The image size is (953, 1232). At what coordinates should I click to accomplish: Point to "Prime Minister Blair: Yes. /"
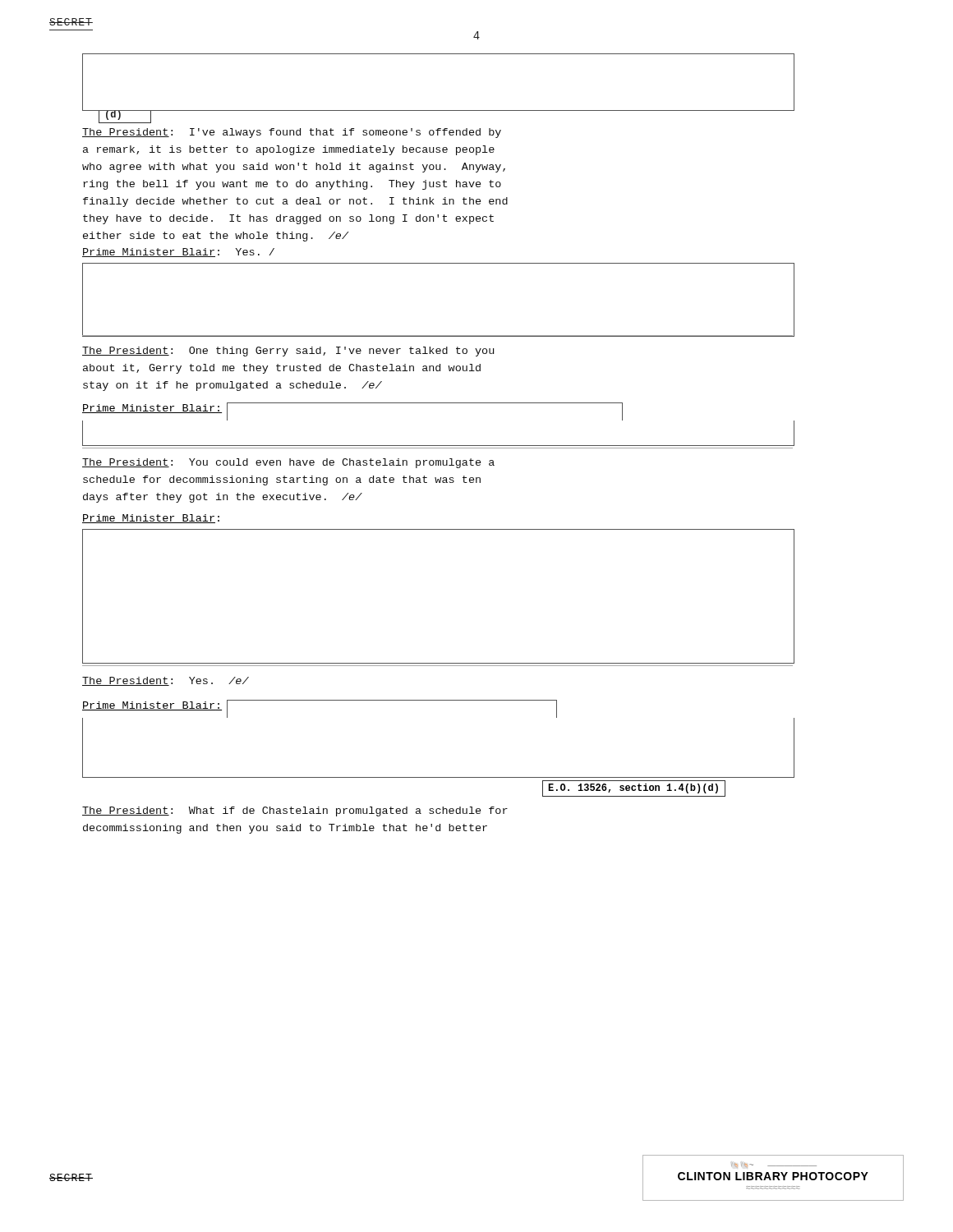[x=485, y=253]
